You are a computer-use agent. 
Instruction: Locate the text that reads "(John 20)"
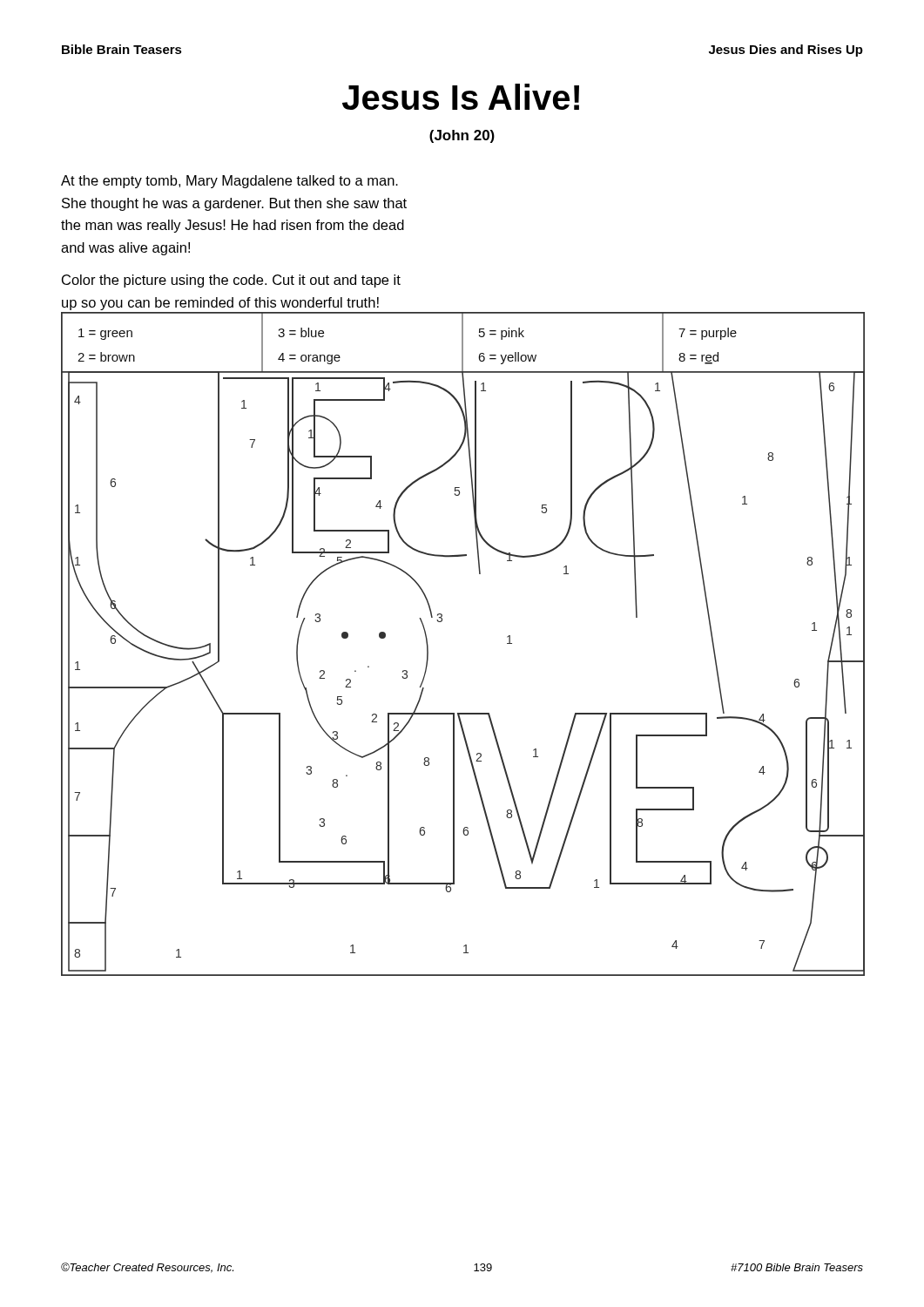(x=462, y=135)
